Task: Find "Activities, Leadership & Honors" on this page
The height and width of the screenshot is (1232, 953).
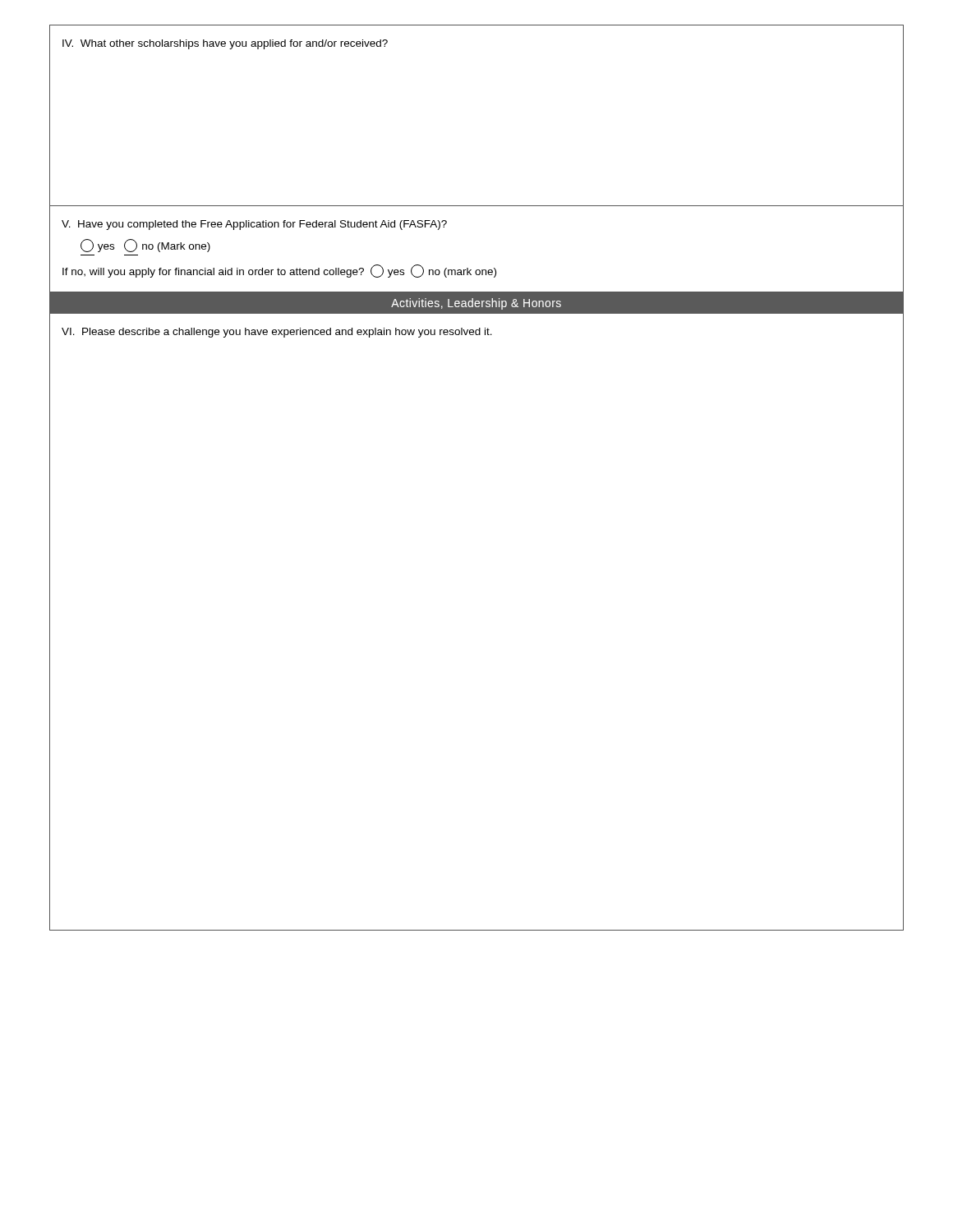Action: tap(476, 303)
